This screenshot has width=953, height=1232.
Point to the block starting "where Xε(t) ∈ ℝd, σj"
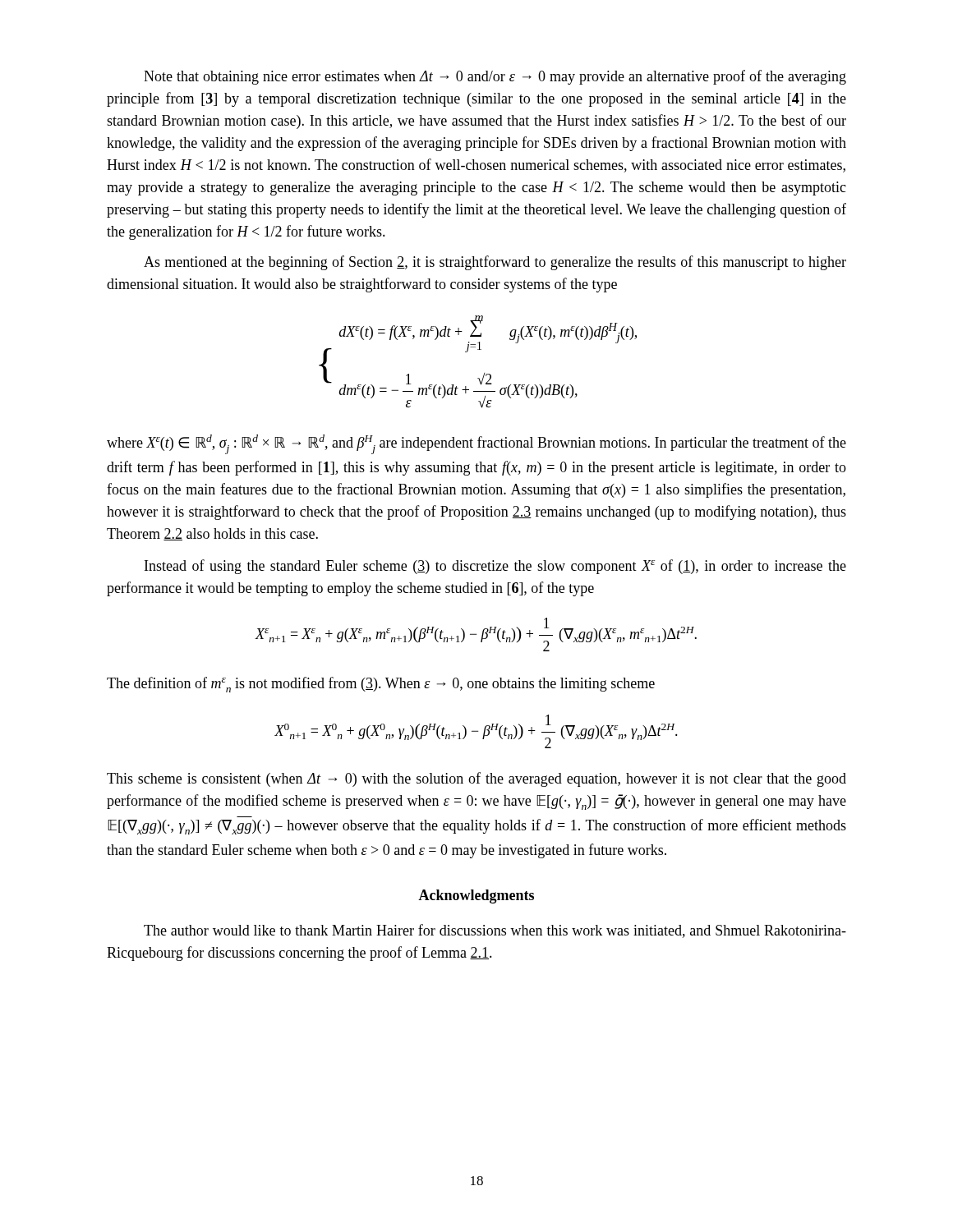[476, 487]
